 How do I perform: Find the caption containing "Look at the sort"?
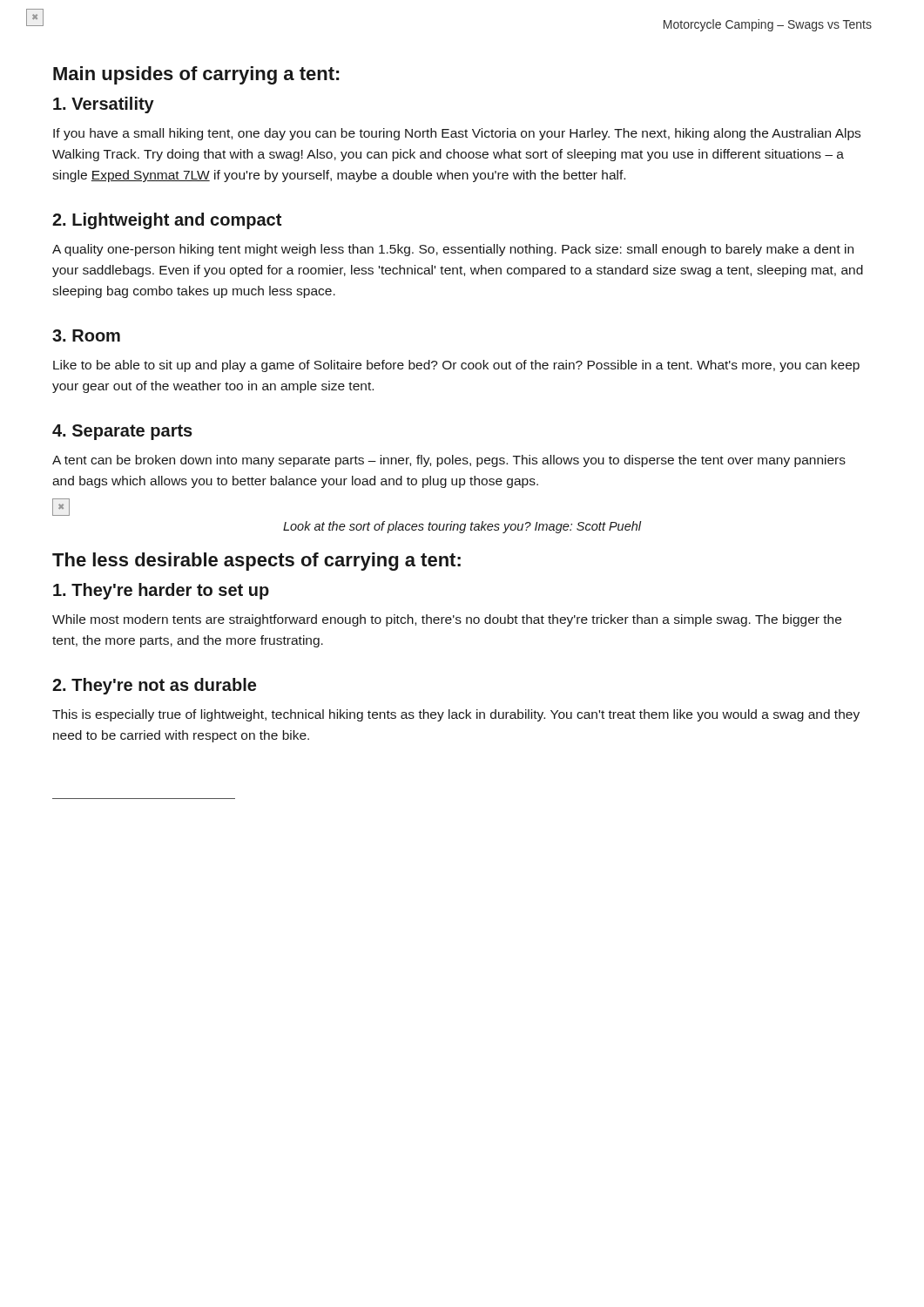pyautogui.click(x=462, y=526)
